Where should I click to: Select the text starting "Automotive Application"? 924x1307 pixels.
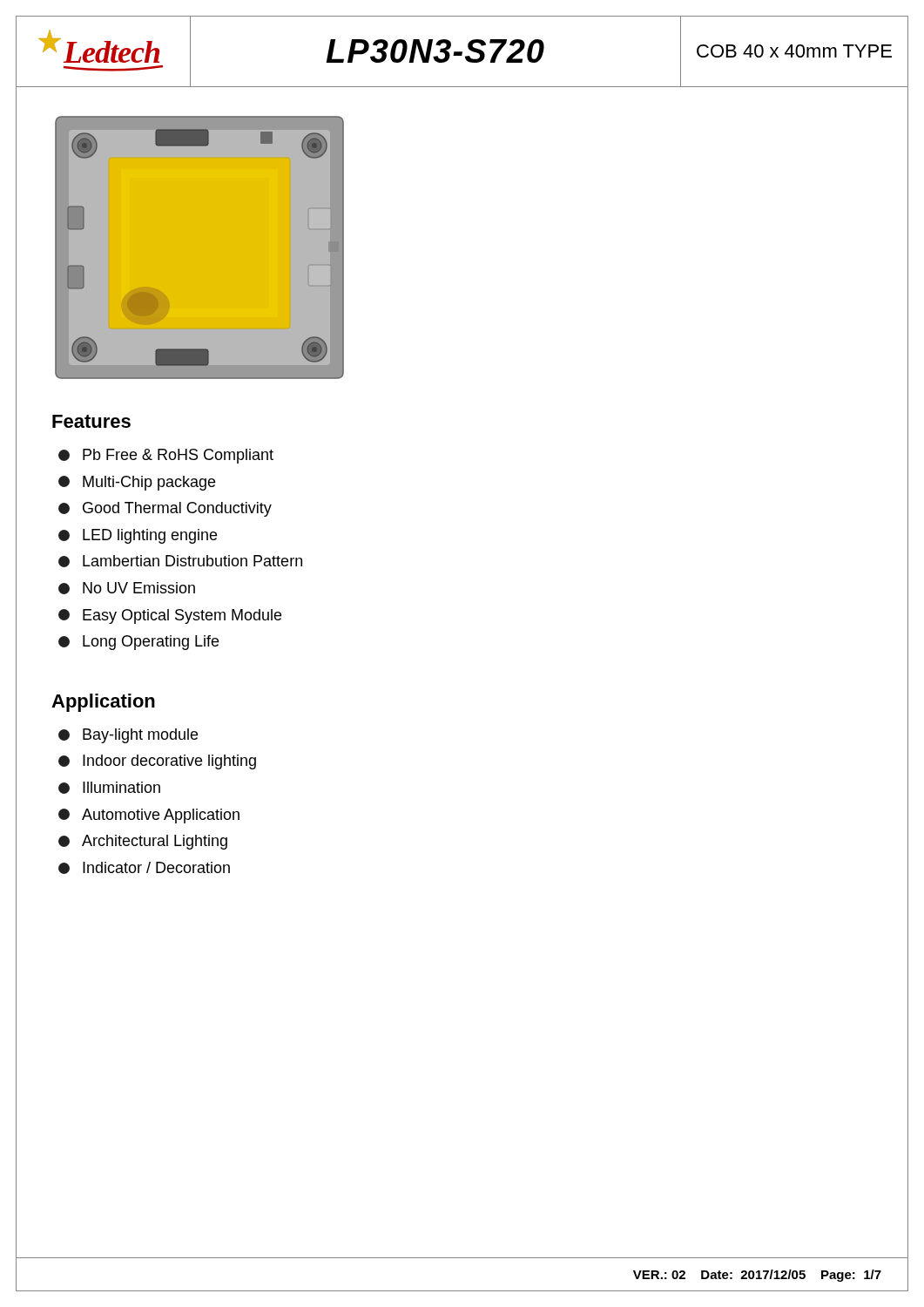(x=161, y=814)
